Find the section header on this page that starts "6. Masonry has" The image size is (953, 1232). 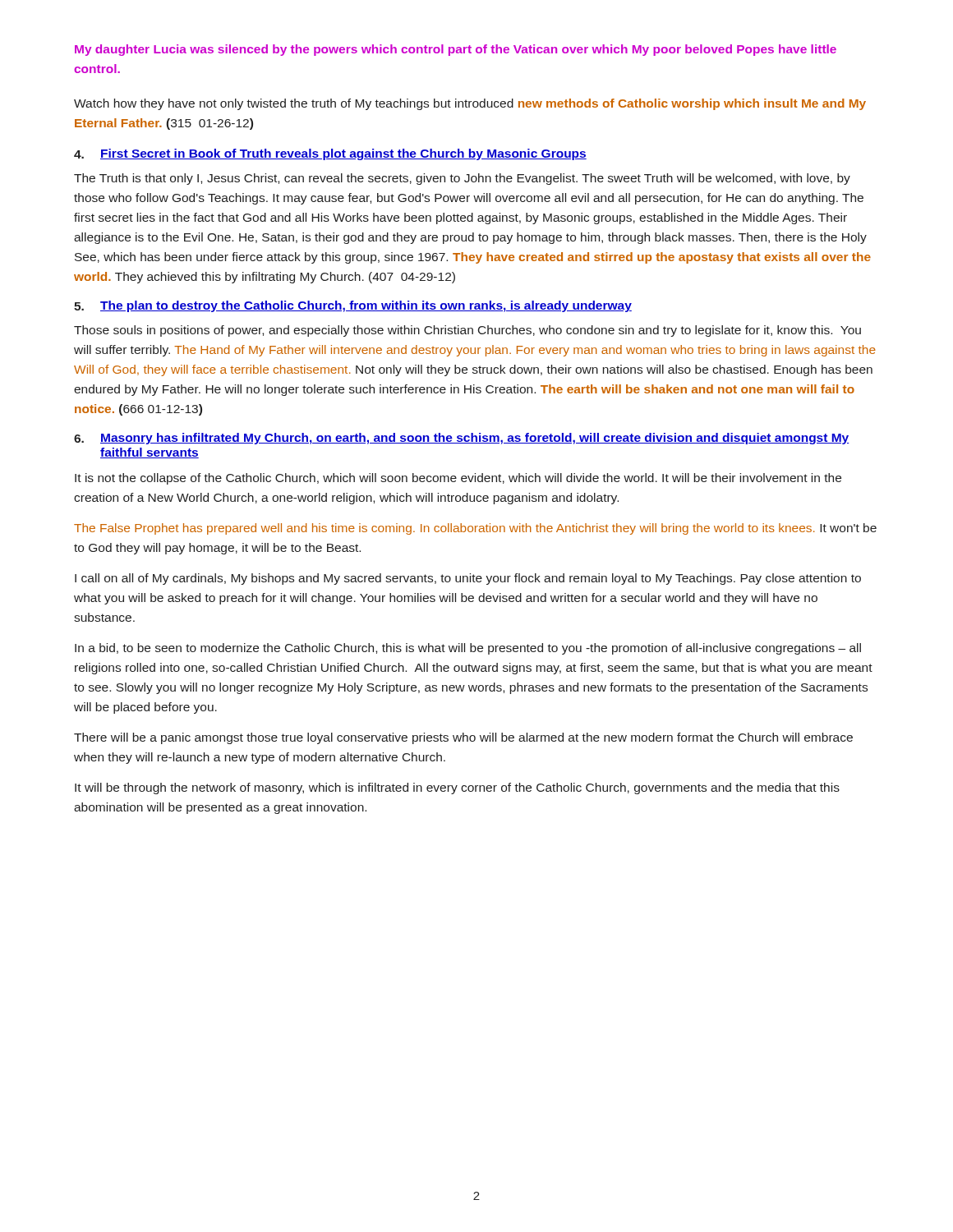coord(476,445)
